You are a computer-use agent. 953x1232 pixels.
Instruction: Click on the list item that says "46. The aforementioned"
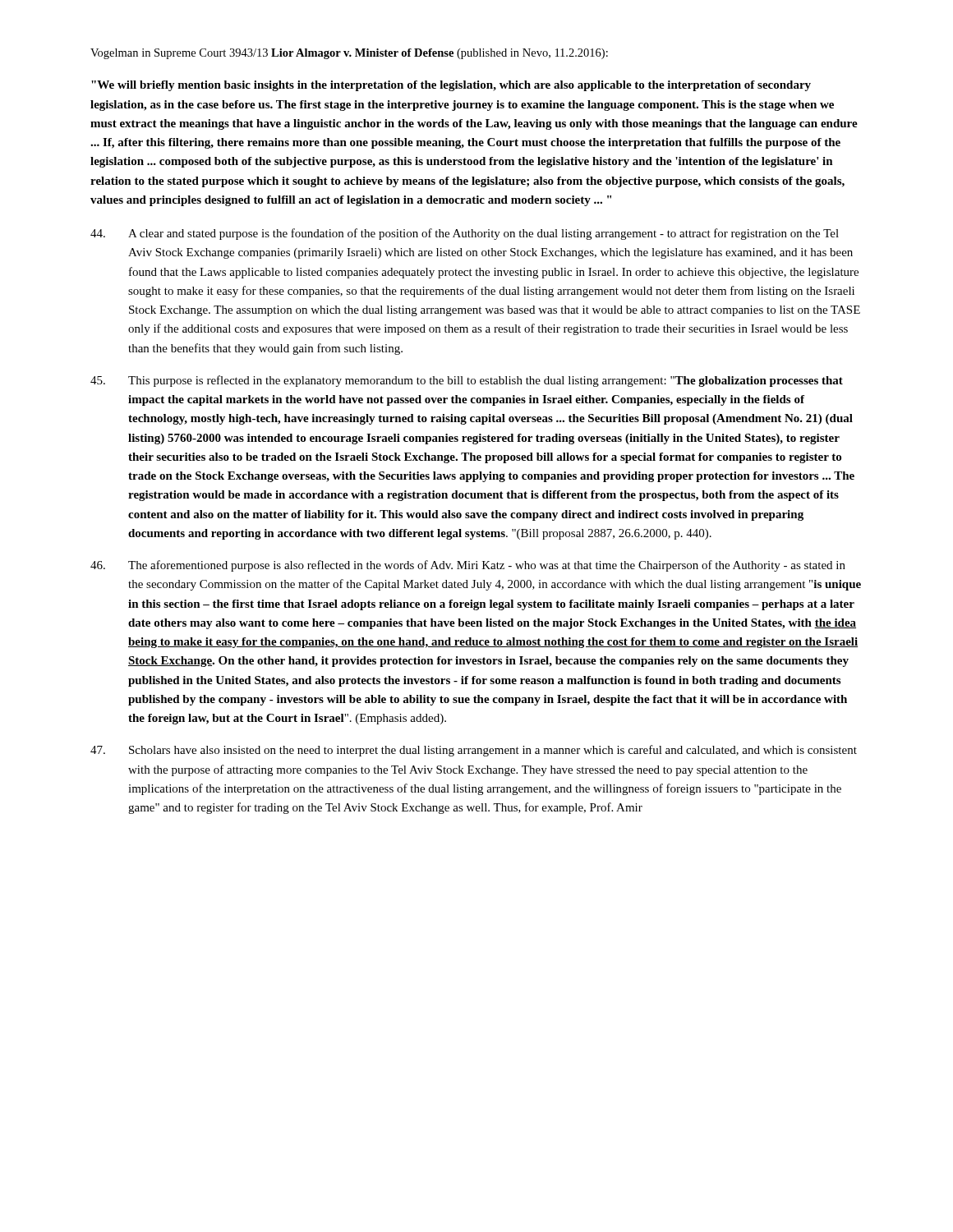click(476, 642)
